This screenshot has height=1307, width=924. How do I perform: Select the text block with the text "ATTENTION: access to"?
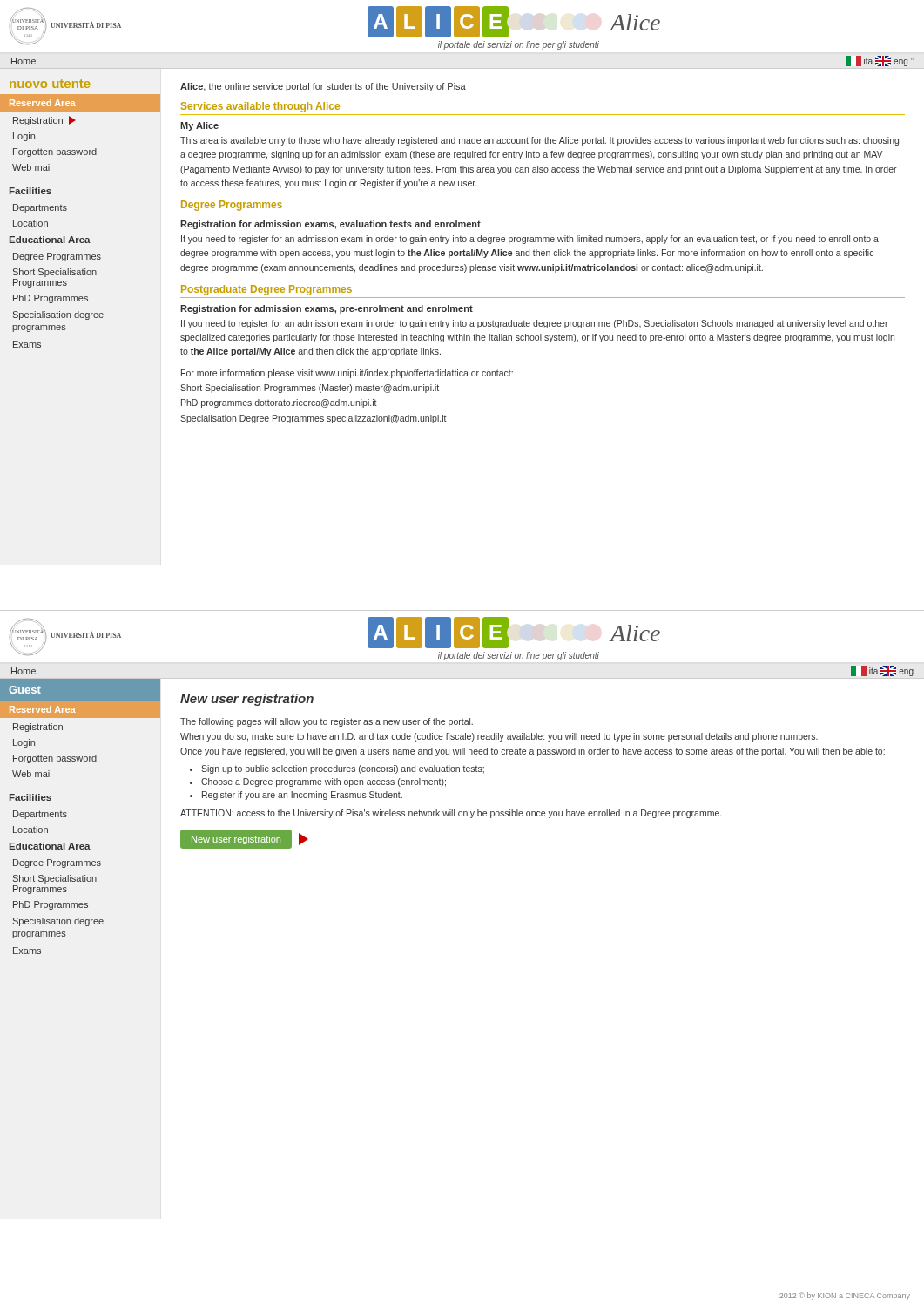click(451, 813)
